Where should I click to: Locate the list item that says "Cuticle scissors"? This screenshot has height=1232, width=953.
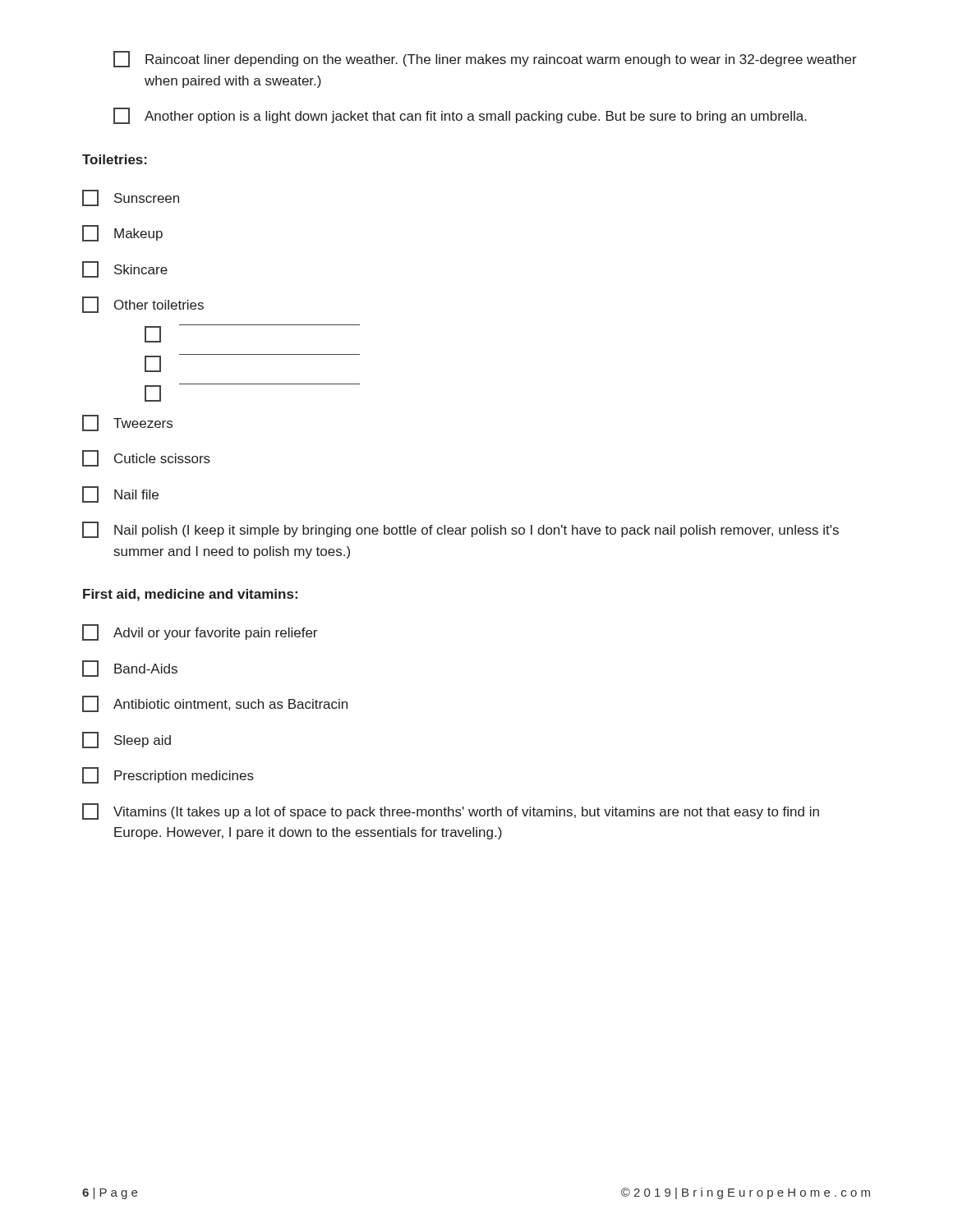pos(146,459)
